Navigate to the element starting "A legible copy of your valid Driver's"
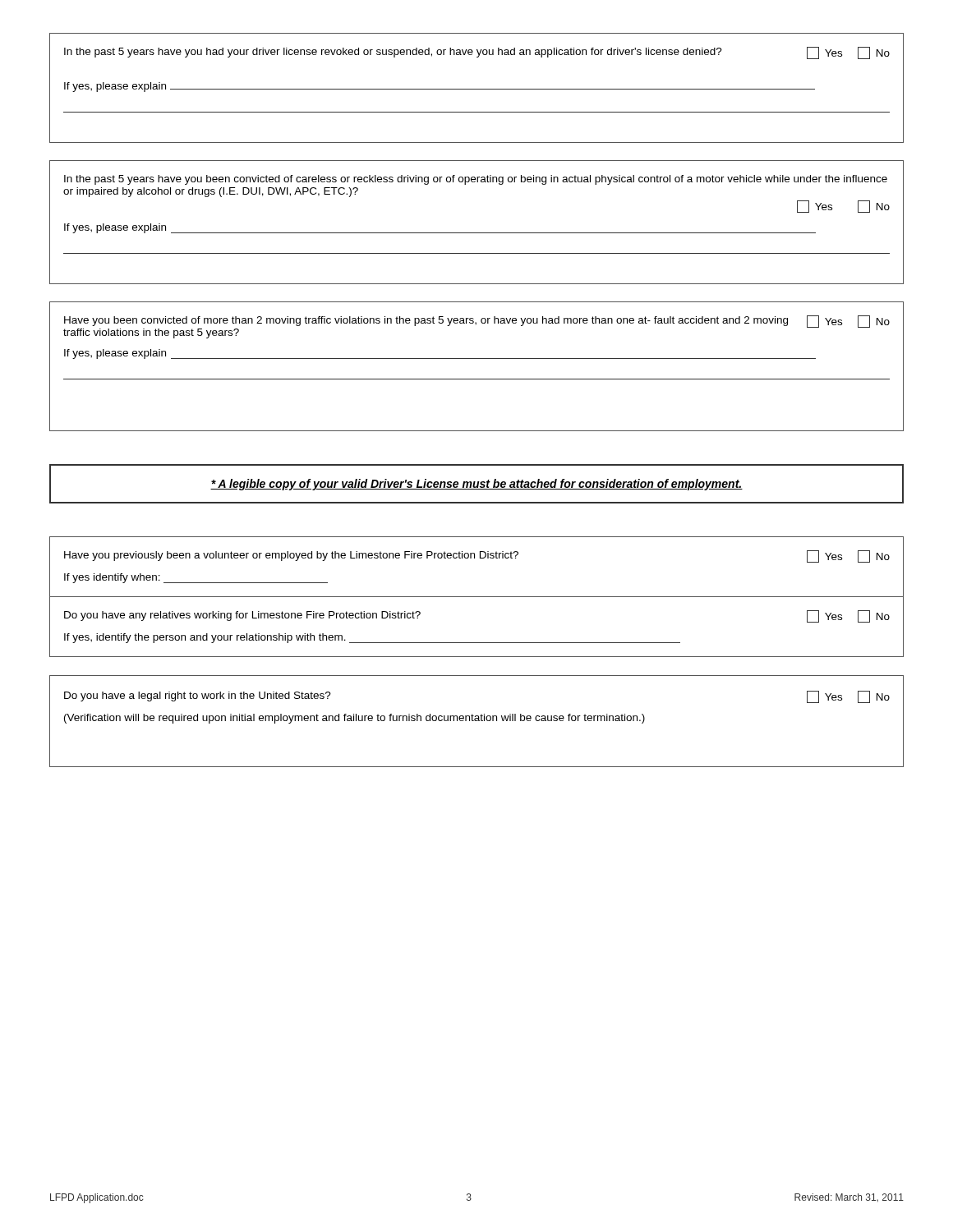Image resolution: width=953 pixels, height=1232 pixels. coord(476,484)
